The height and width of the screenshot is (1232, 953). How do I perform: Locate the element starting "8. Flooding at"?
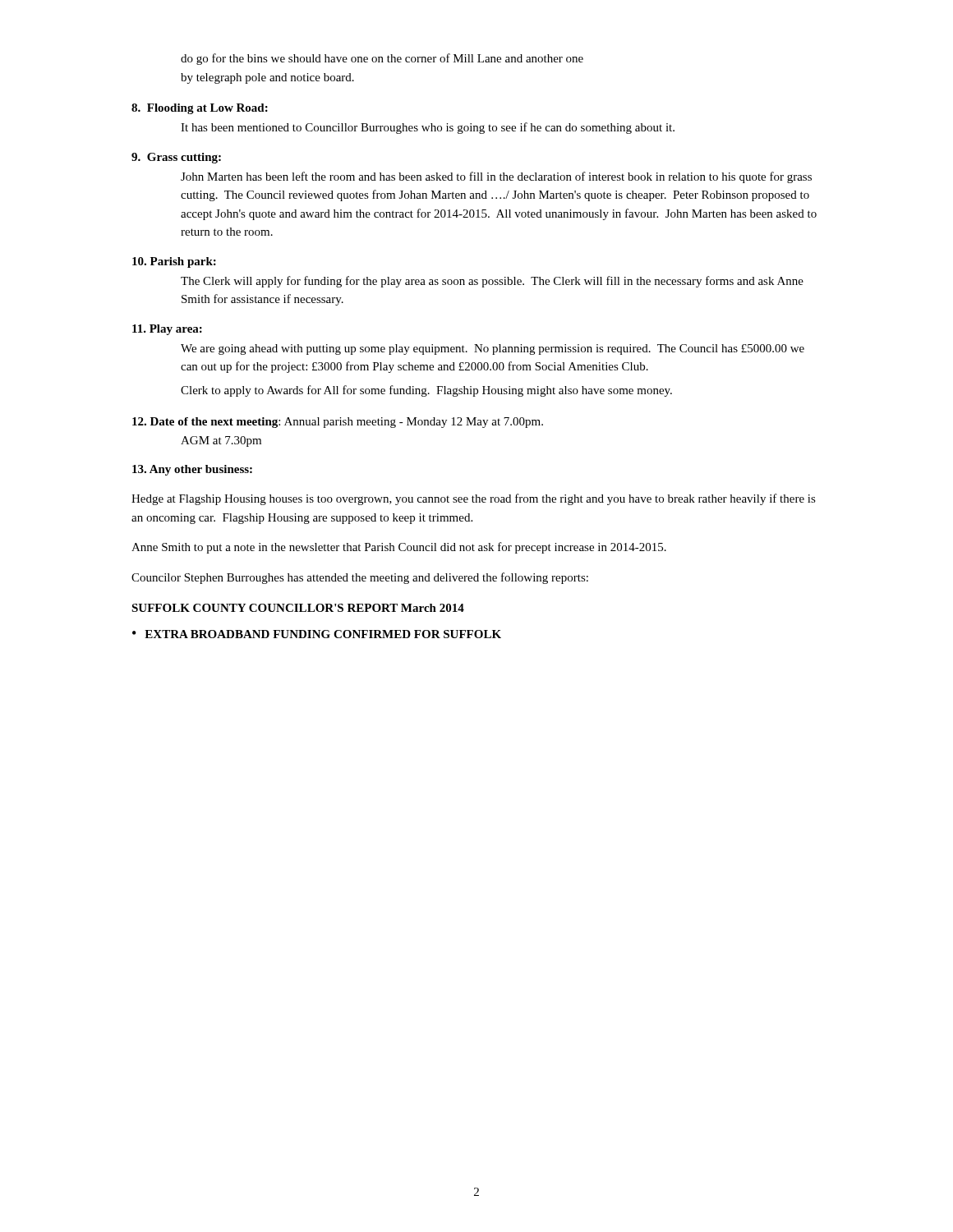tap(476, 119)
